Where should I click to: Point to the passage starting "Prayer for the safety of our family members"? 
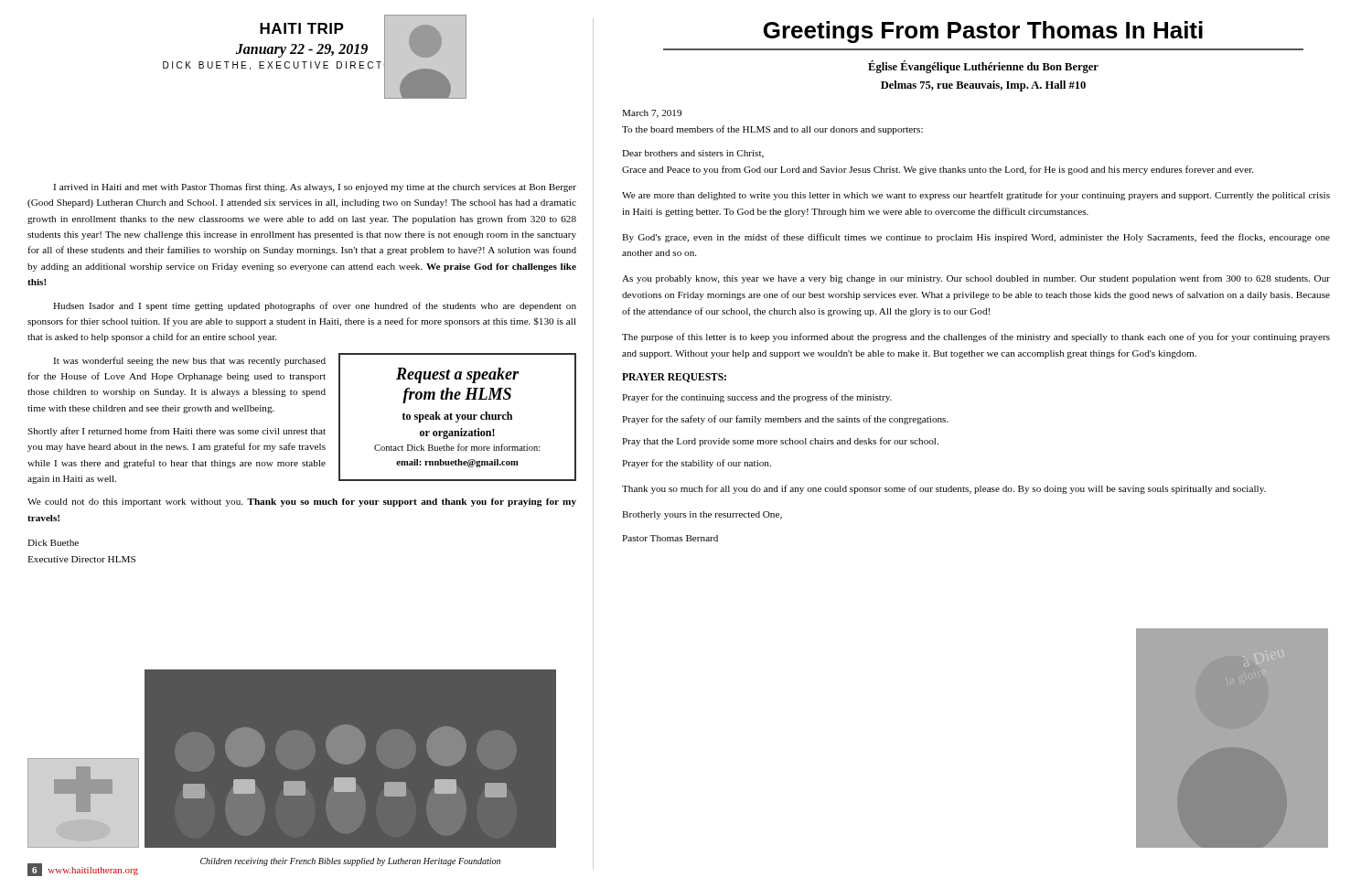(785, 419)
